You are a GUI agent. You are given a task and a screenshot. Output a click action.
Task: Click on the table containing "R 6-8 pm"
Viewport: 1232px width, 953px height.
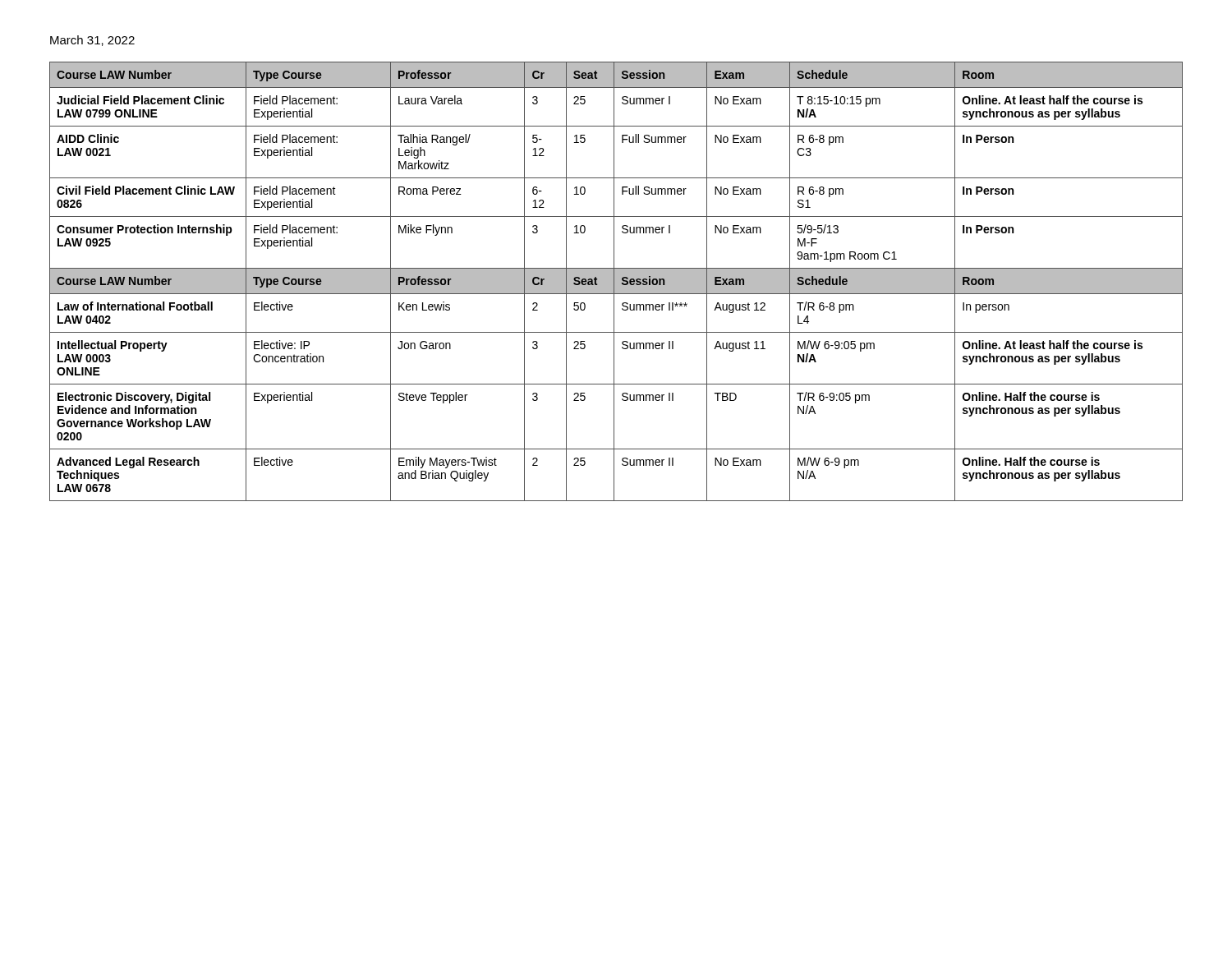click(616, 281)
